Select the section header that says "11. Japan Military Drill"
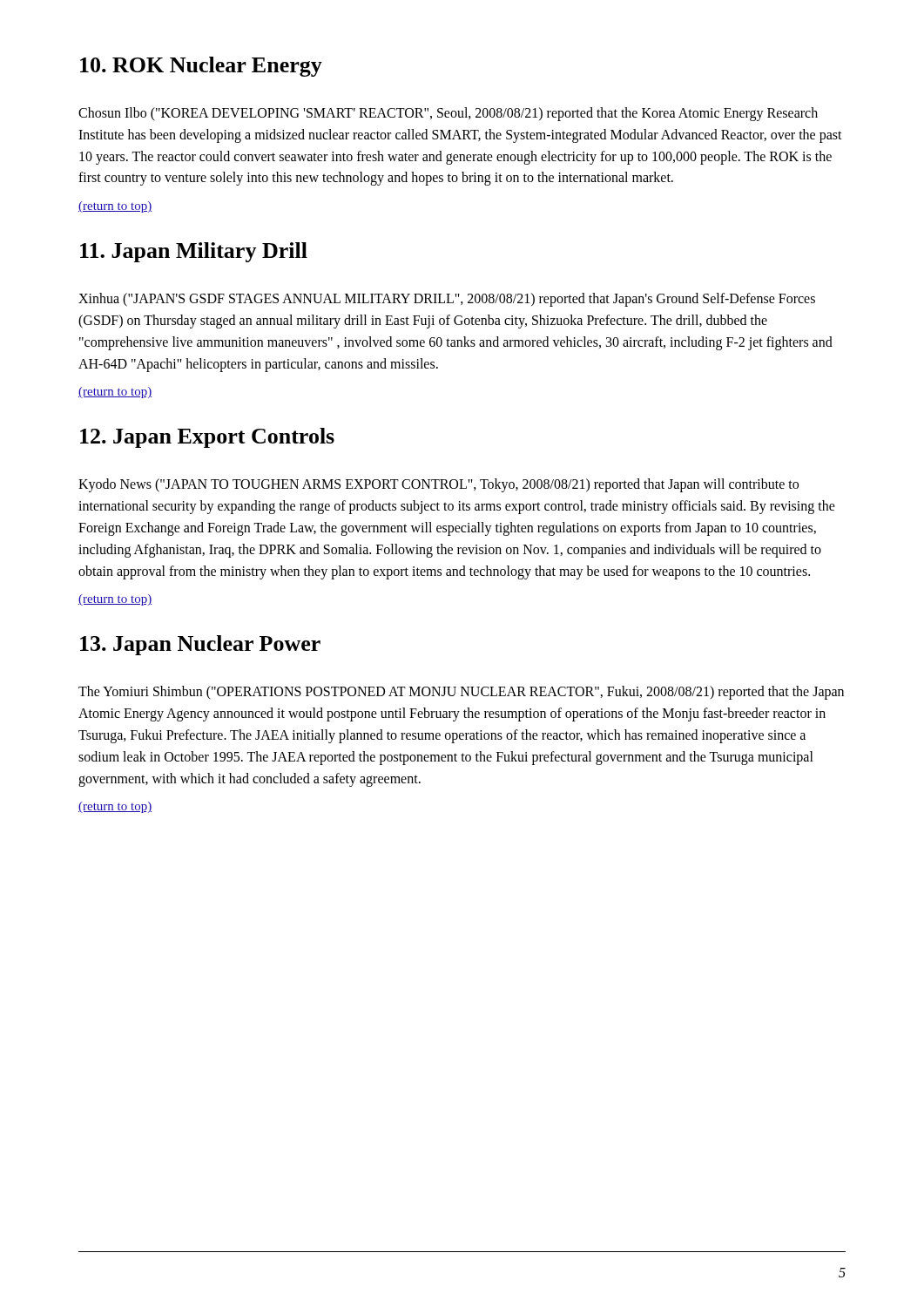The height and width of the screenshot is (1307, 924). [x=194, y=252]
